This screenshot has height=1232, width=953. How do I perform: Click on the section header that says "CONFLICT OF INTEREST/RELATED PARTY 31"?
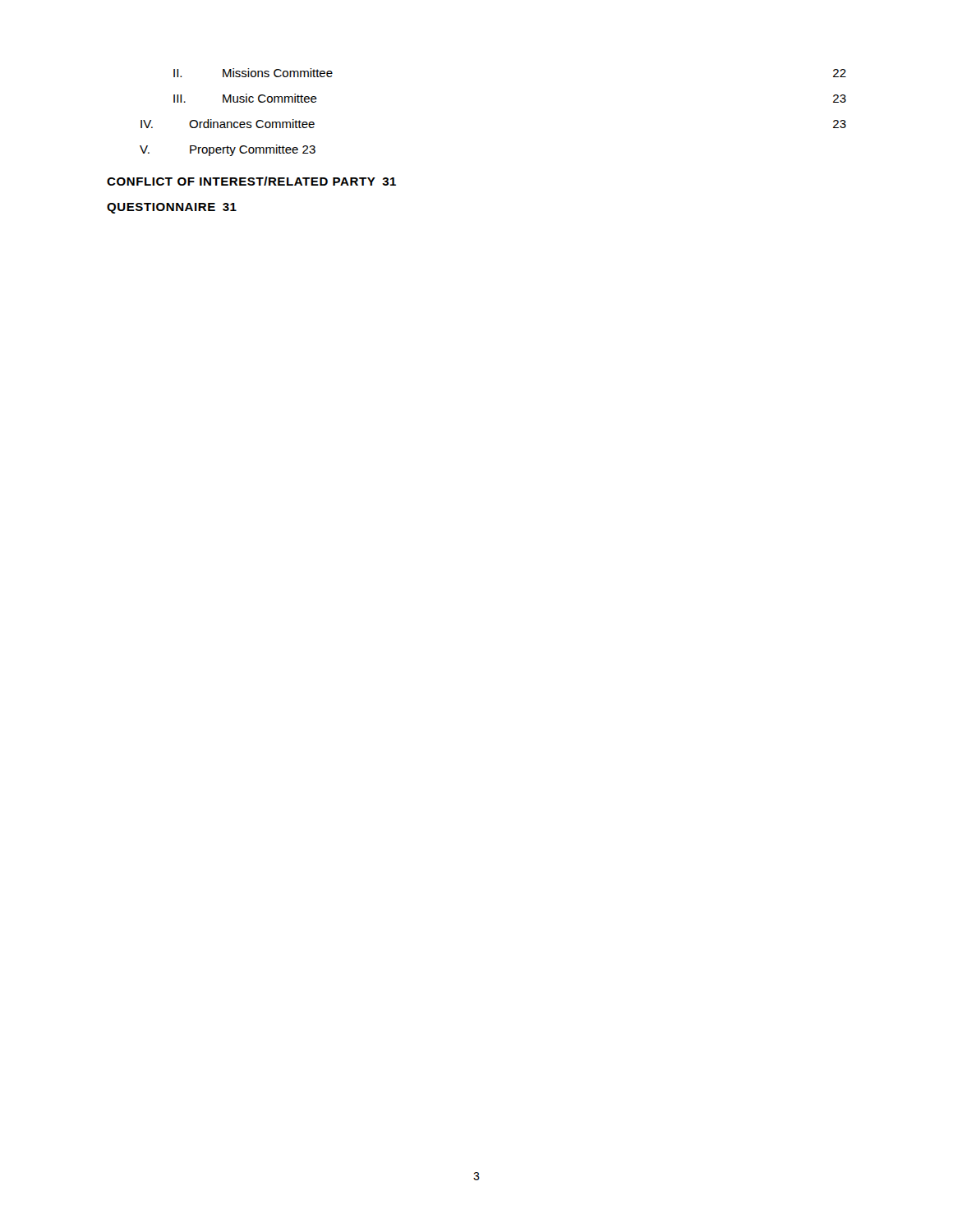click(x=252, y=181)
